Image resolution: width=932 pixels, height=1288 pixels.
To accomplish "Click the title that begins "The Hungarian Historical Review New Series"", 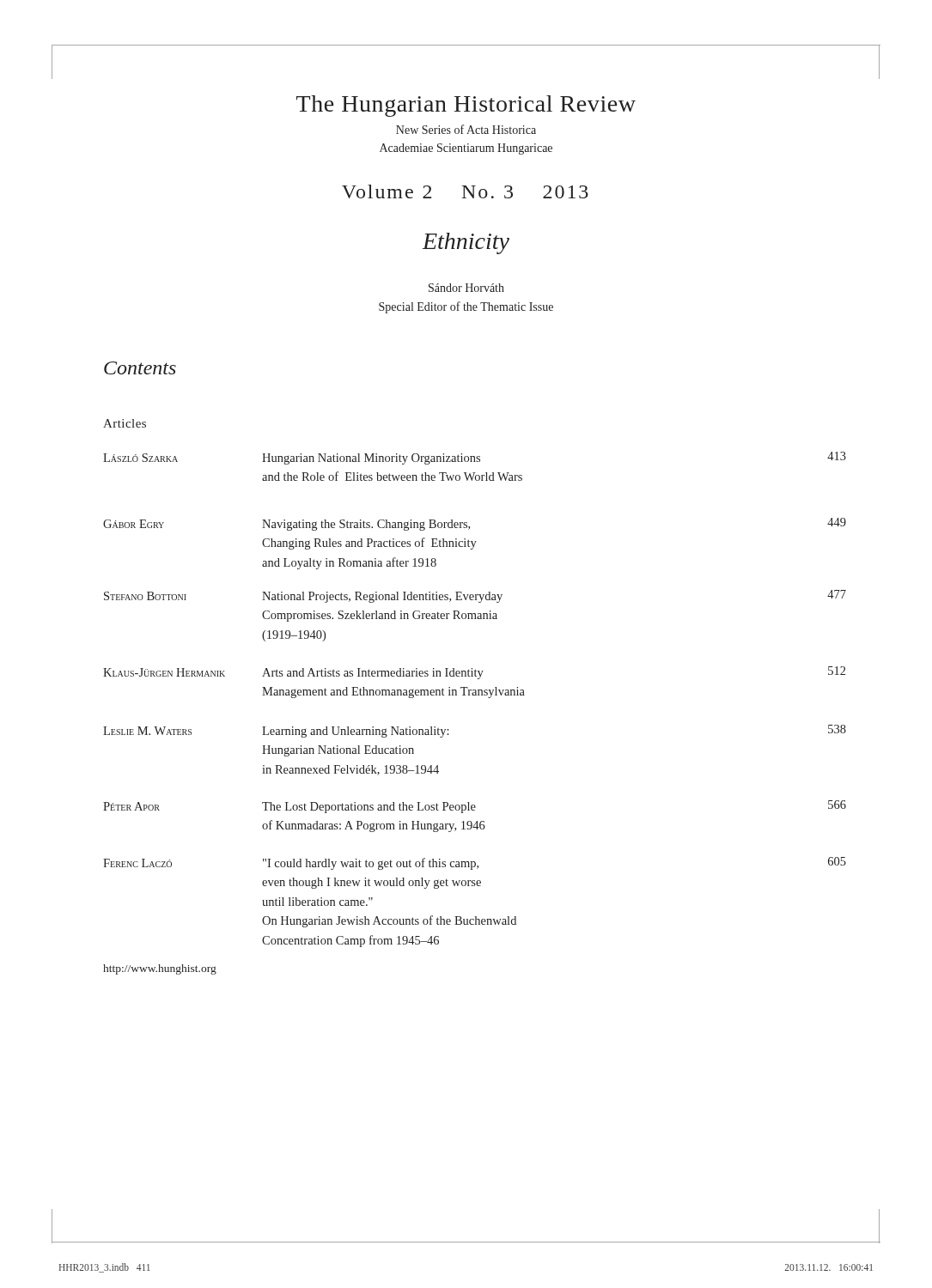I will tap(466, 124).
